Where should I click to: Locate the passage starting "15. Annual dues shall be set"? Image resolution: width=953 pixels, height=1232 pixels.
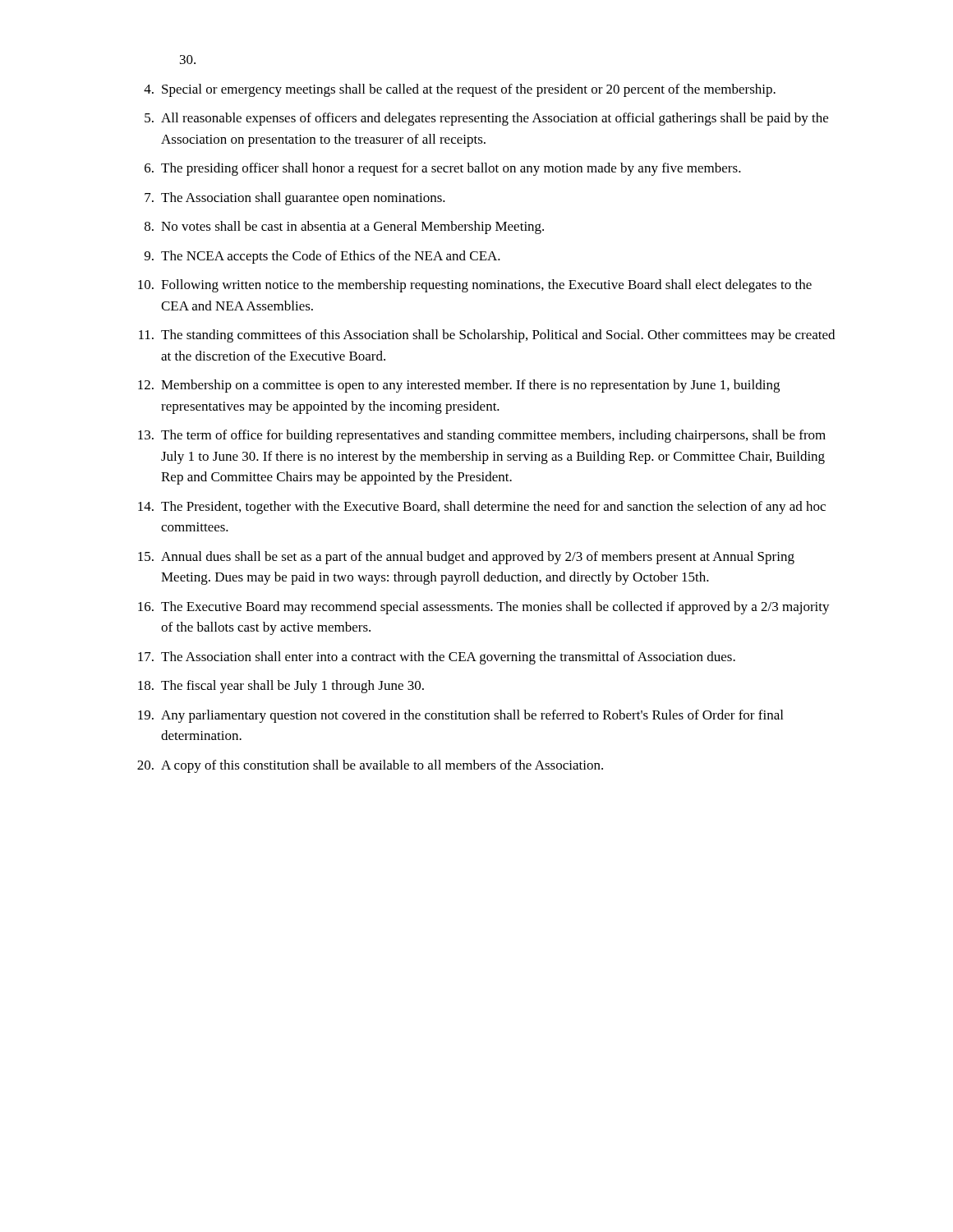[x=476, y=567]
